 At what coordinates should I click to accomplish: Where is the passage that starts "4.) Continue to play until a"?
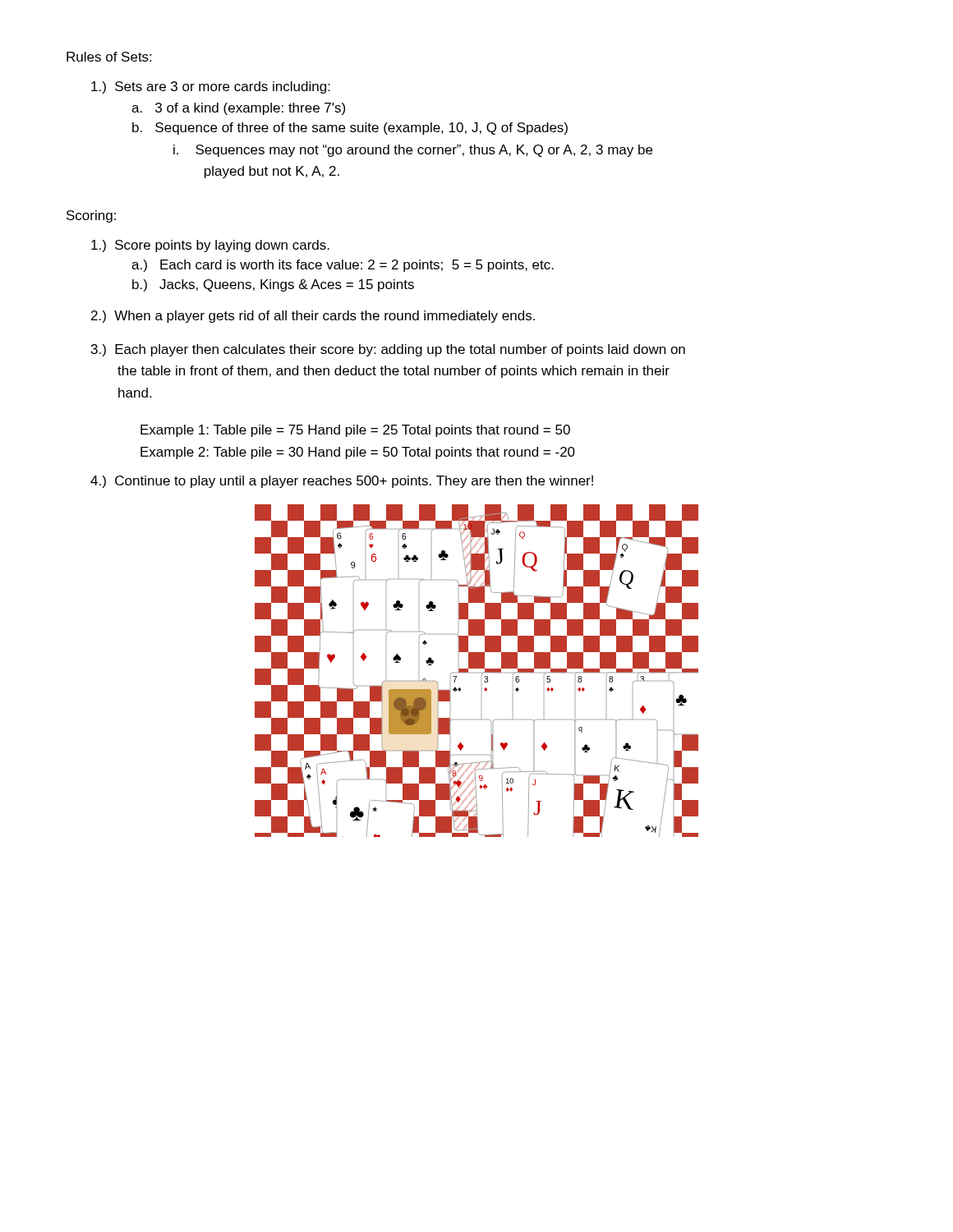pyautogui.click(x=342, y=481)
